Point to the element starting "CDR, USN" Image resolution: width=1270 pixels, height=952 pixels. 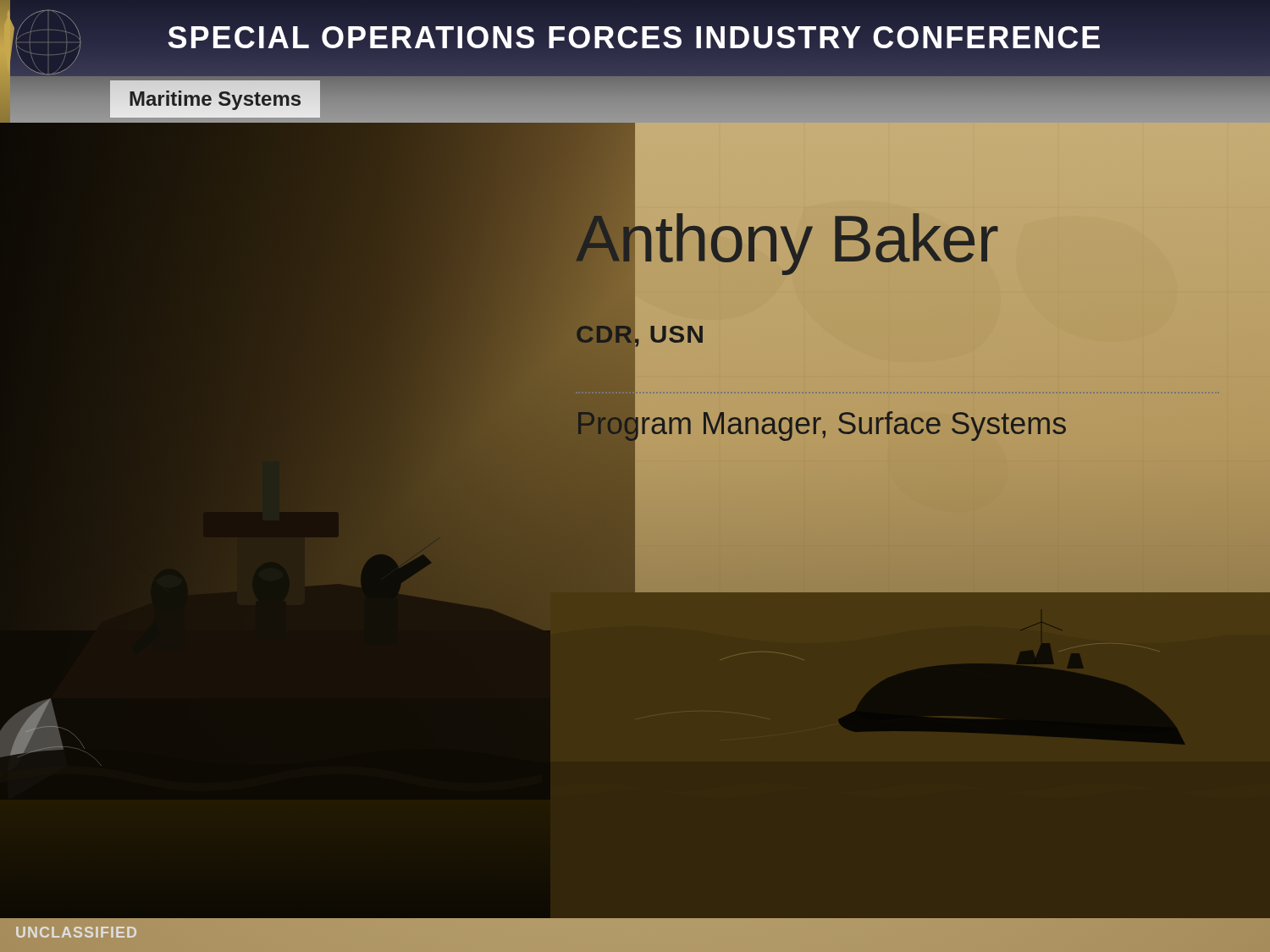640,334
